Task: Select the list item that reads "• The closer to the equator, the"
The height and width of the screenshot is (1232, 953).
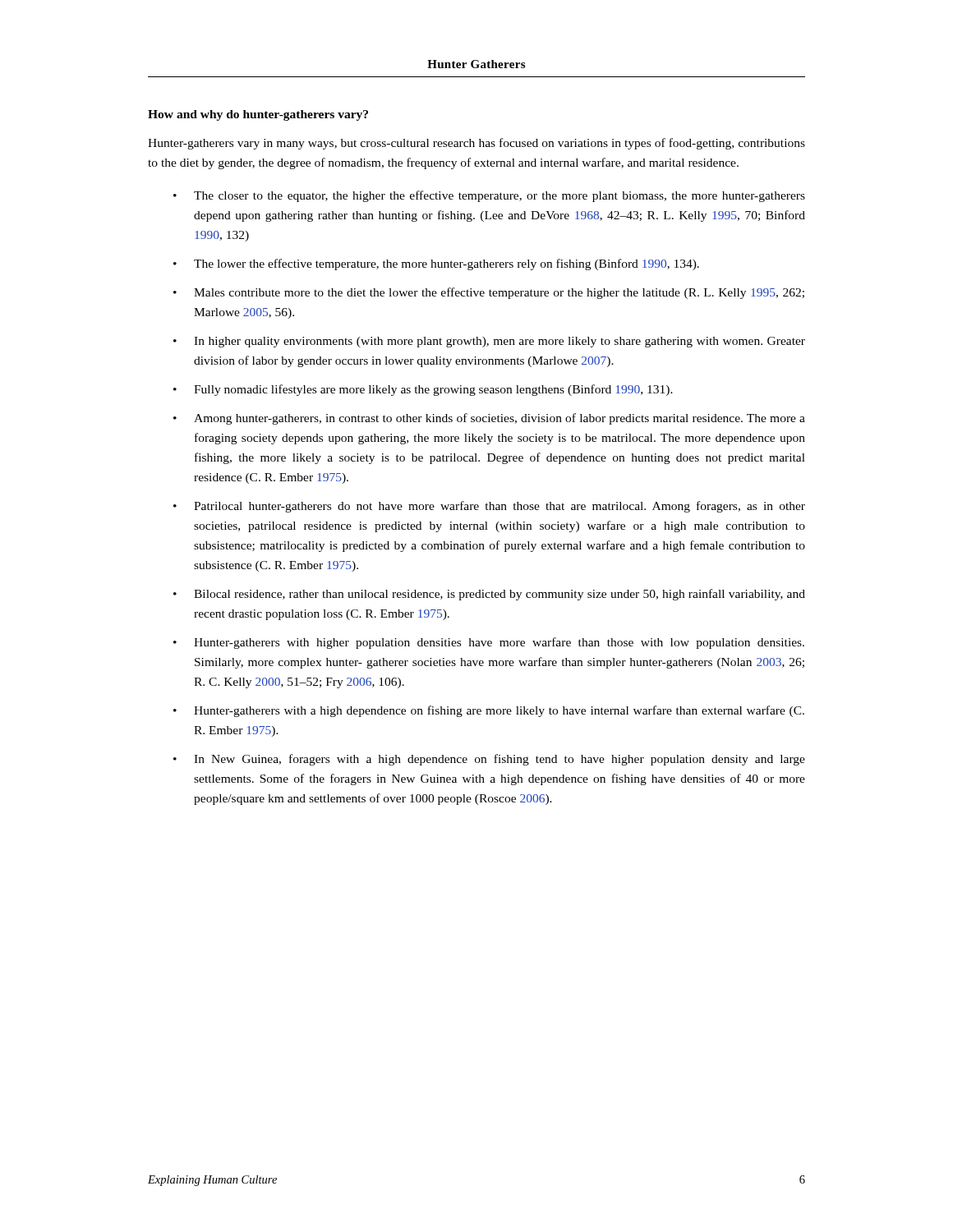Action: (489, 215)
